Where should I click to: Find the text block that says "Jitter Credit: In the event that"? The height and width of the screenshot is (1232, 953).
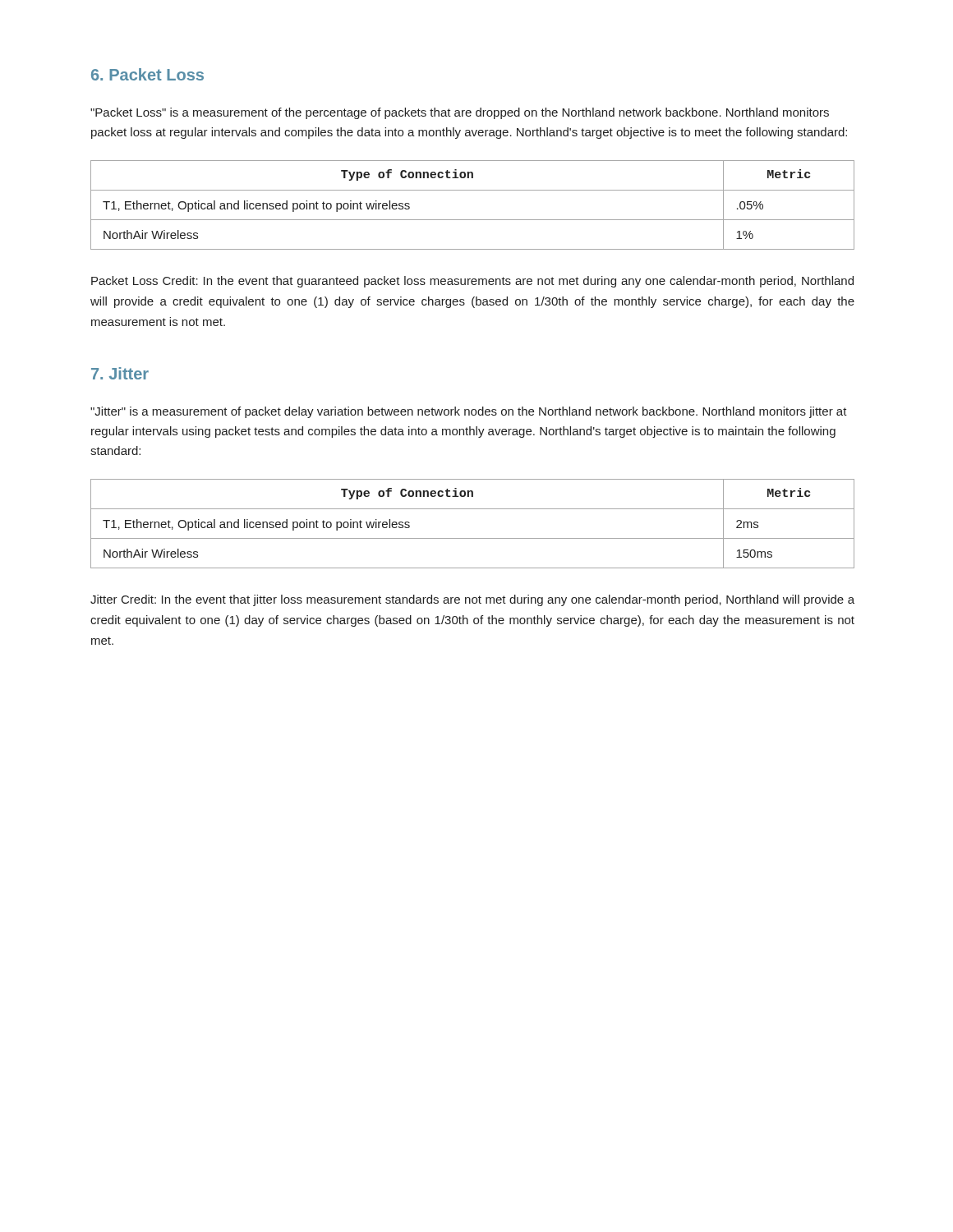click(472, 620)
